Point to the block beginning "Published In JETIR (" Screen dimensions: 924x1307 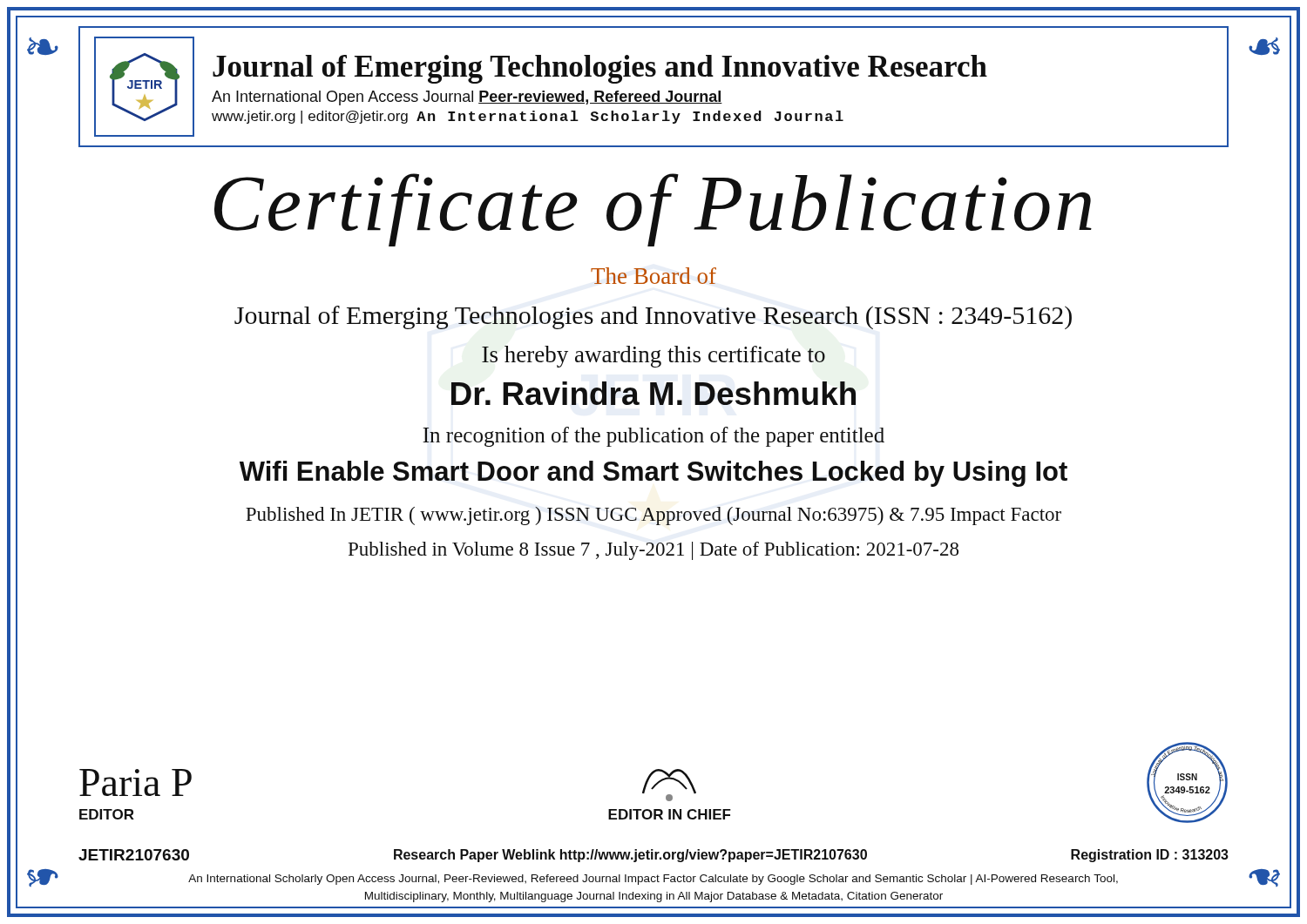(654, 514)
